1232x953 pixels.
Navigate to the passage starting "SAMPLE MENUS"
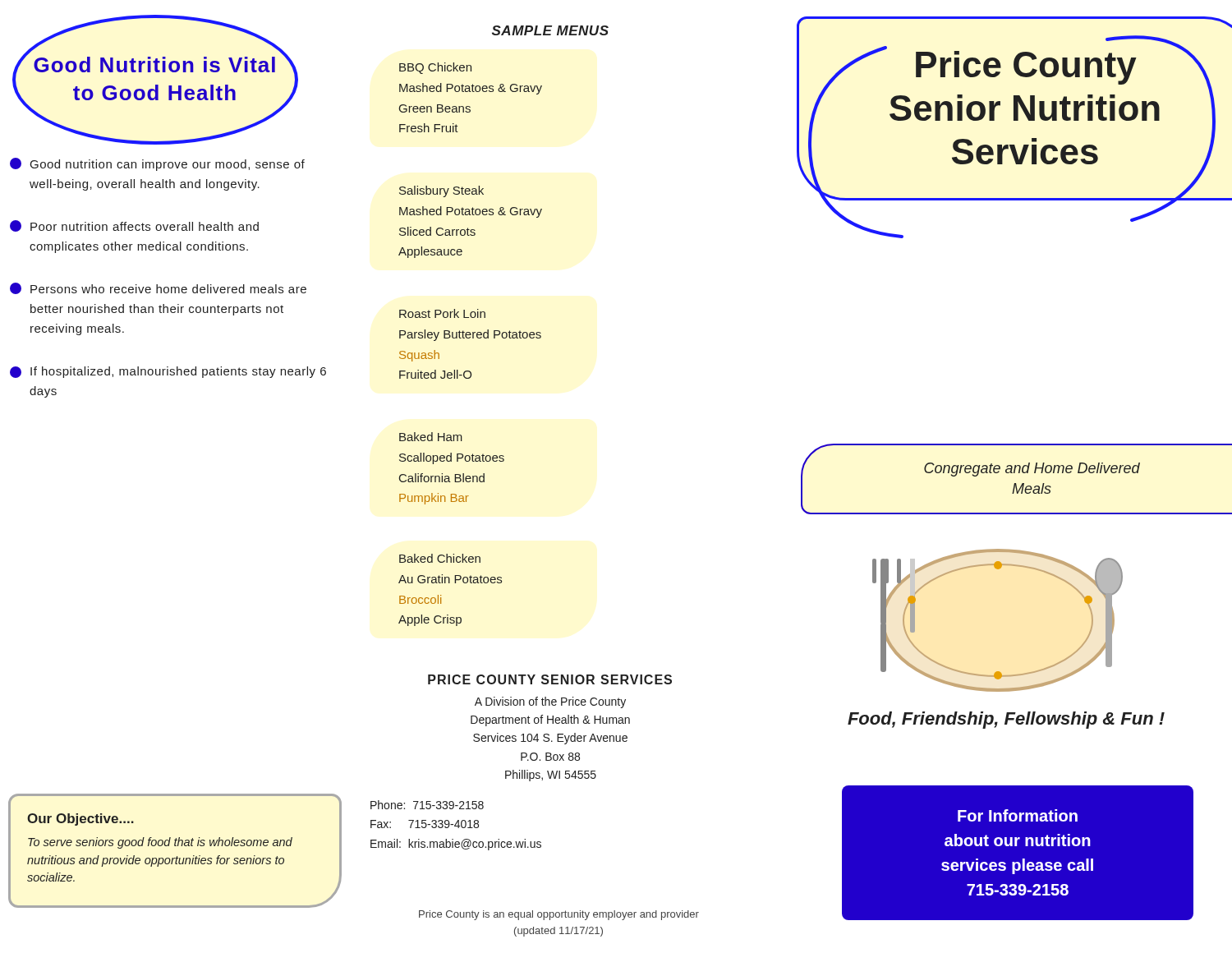(x=550, y=31)
